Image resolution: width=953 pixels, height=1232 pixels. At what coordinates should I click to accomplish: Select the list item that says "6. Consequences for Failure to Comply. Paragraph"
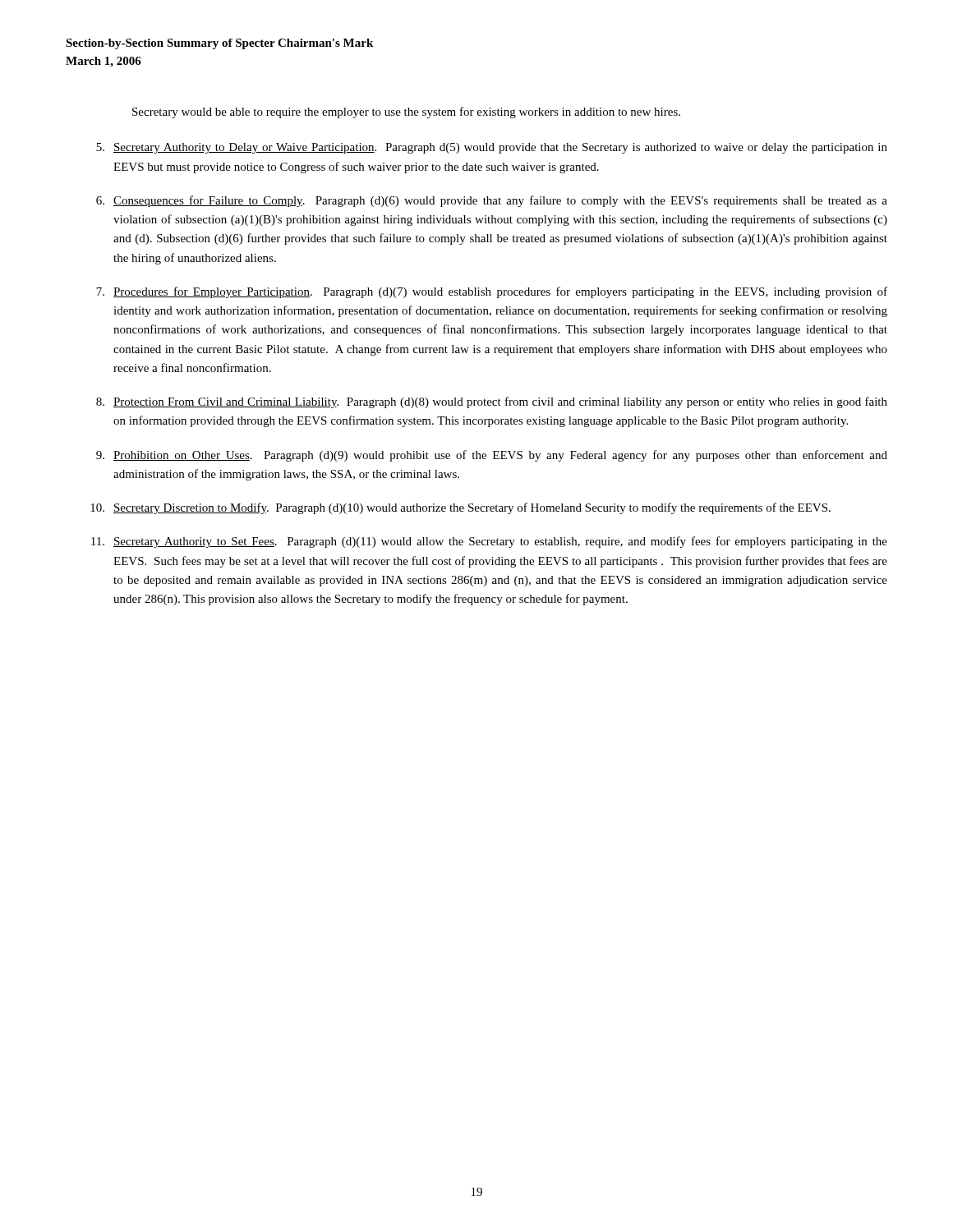476,229
